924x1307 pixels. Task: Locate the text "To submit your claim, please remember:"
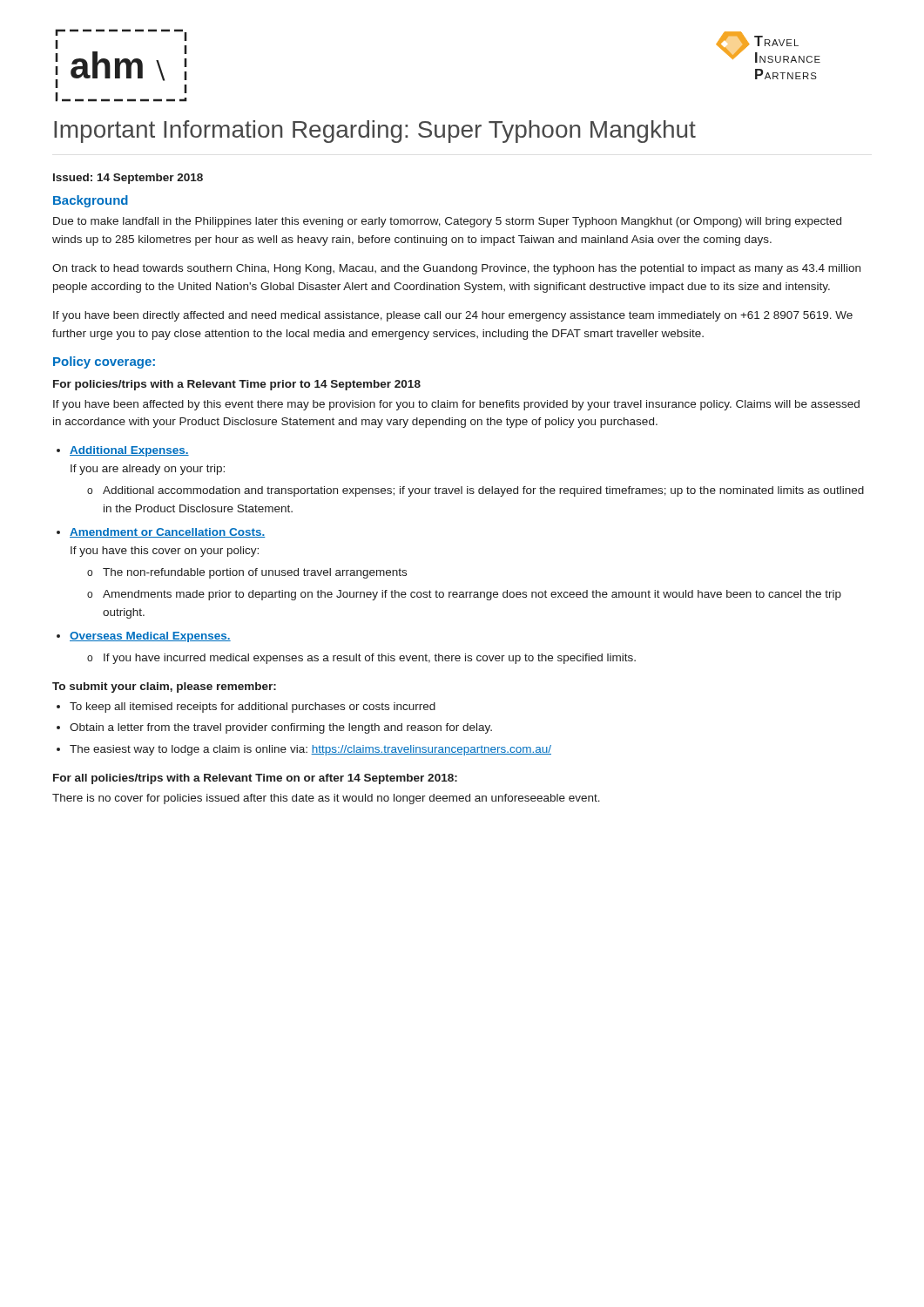165,686
